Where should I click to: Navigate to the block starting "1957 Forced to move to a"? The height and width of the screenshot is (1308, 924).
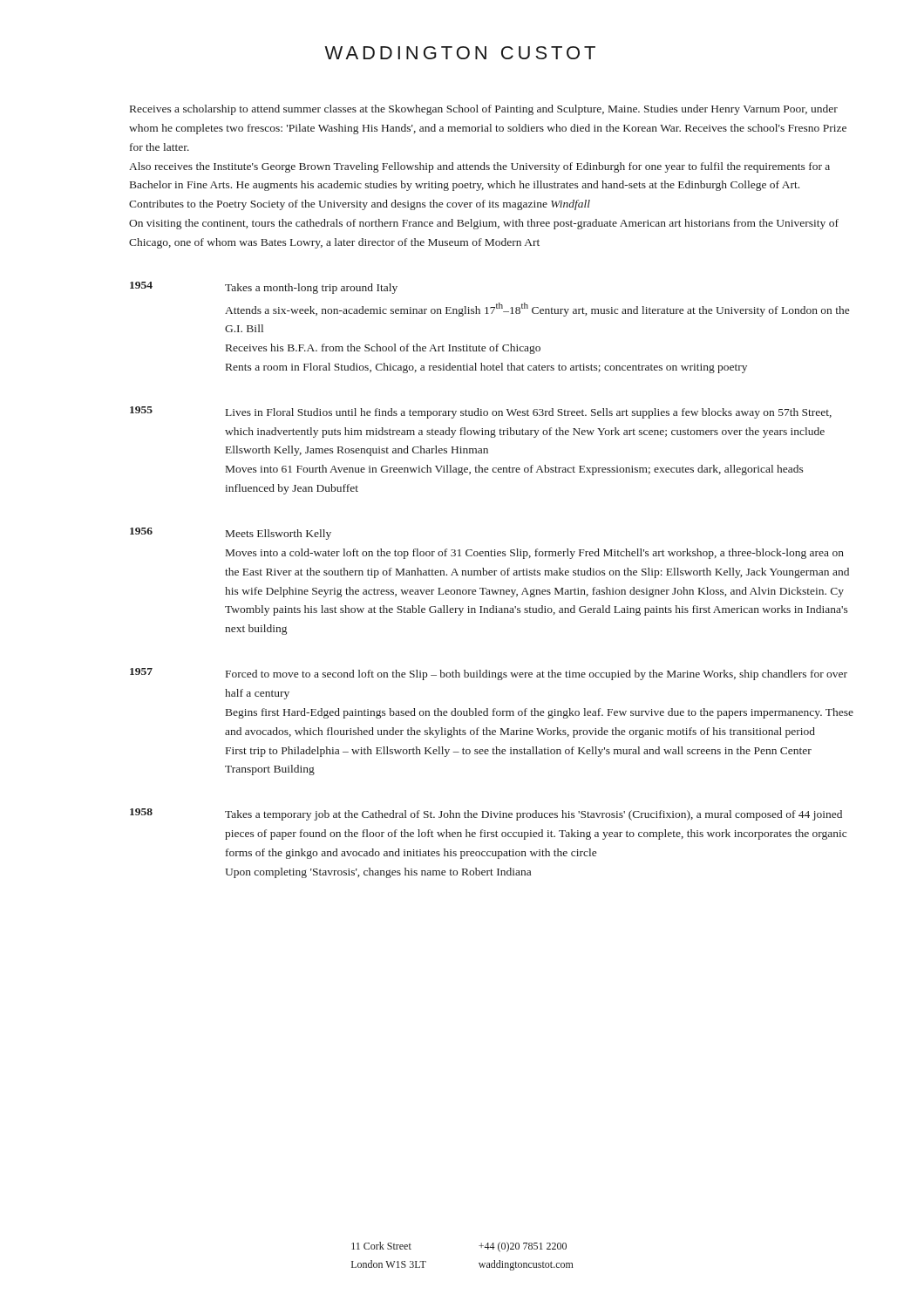pos(492,722)
